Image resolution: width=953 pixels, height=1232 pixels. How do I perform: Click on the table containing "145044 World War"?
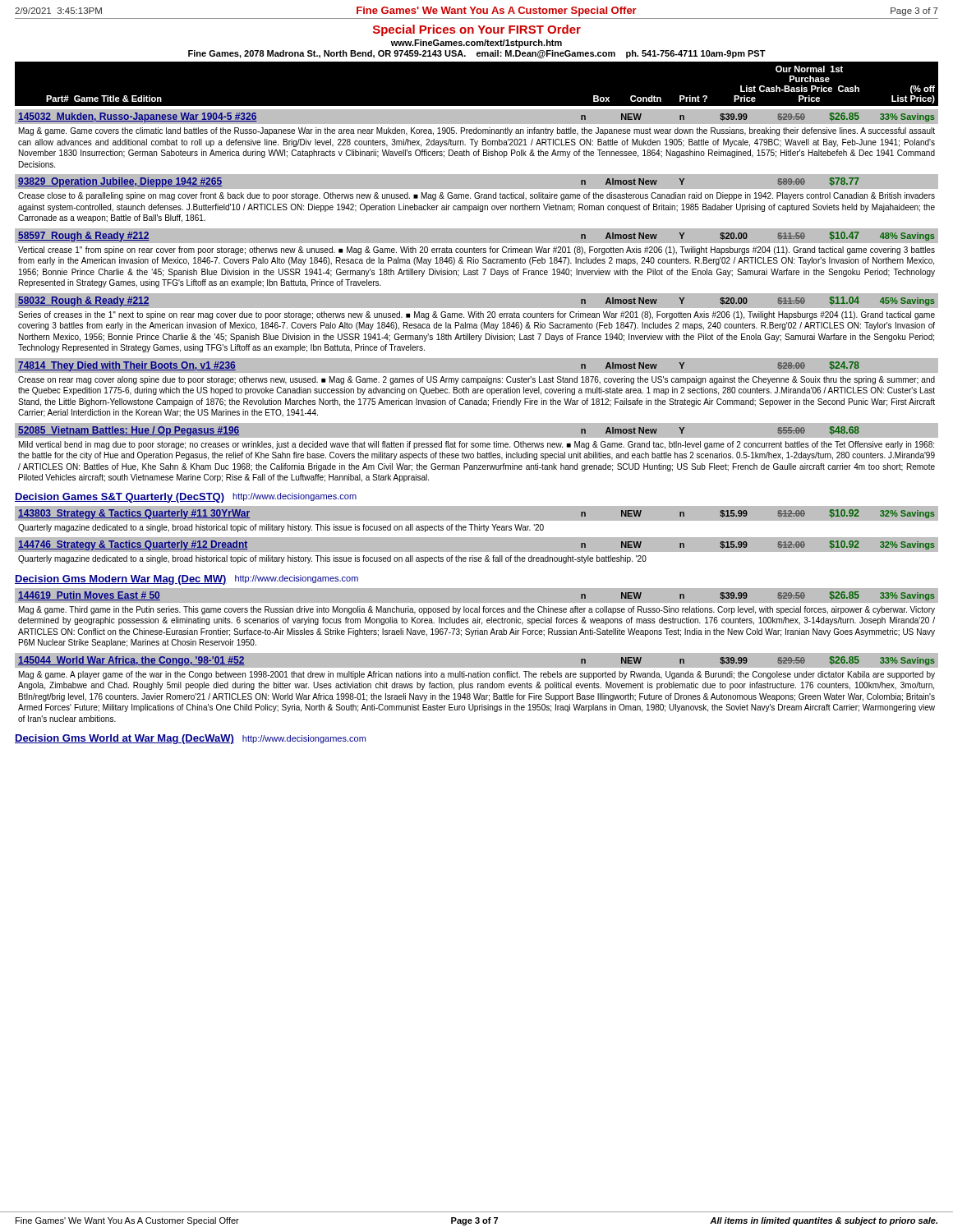476,689
